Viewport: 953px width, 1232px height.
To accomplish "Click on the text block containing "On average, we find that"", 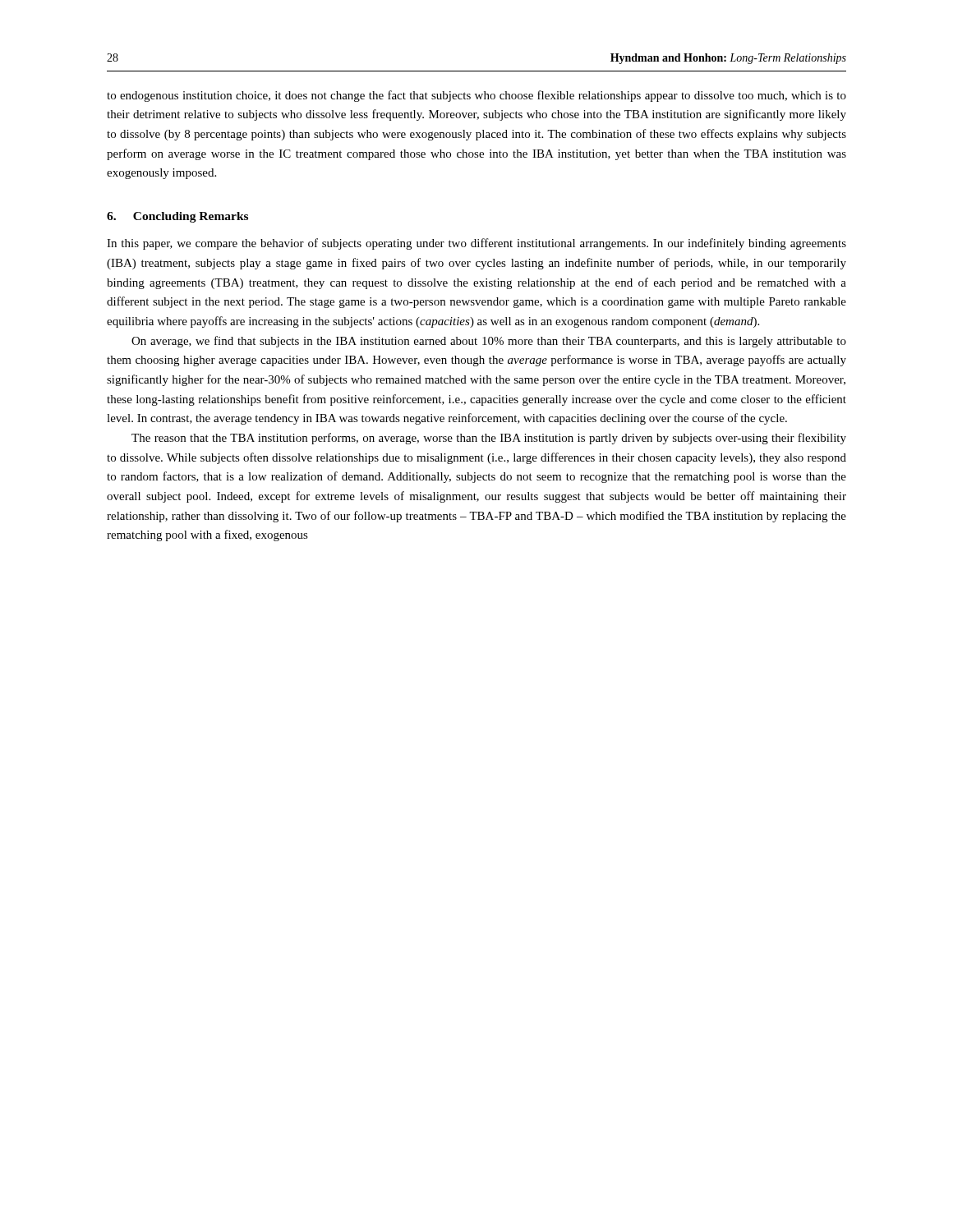I will (x=476, y=380).
